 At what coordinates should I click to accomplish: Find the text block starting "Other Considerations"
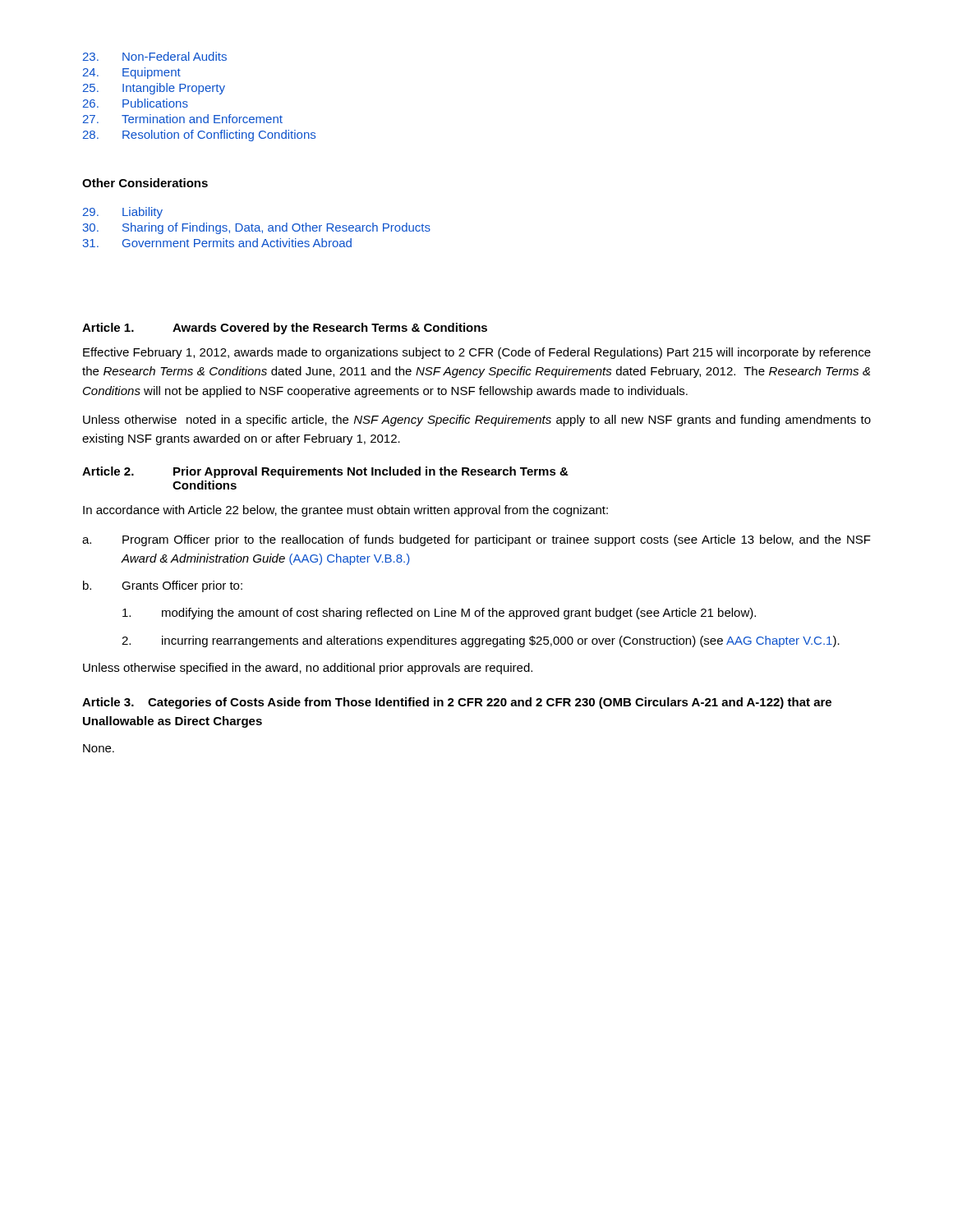tap(145, 183)
